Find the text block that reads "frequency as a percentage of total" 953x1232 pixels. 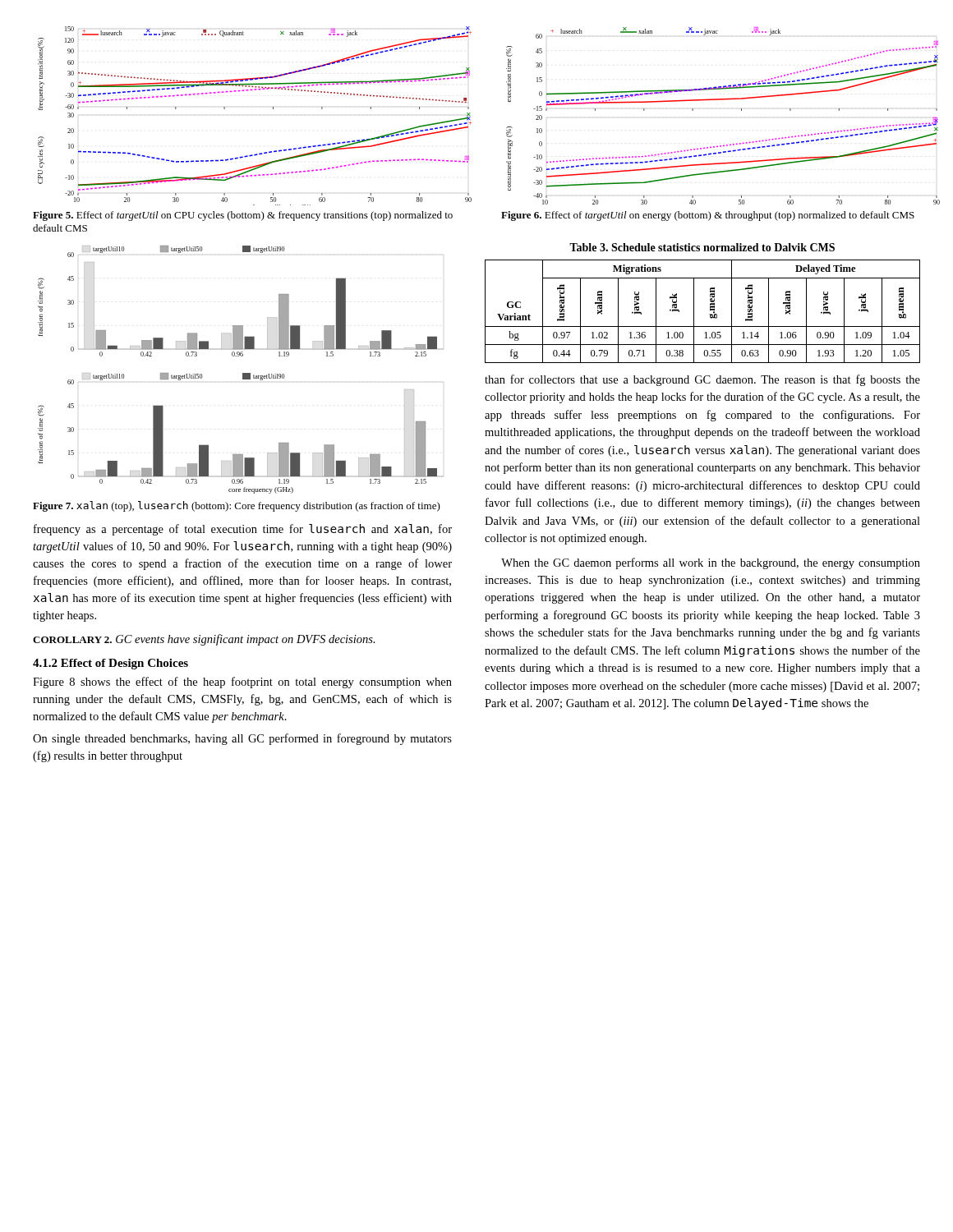[x=242, y=572]
